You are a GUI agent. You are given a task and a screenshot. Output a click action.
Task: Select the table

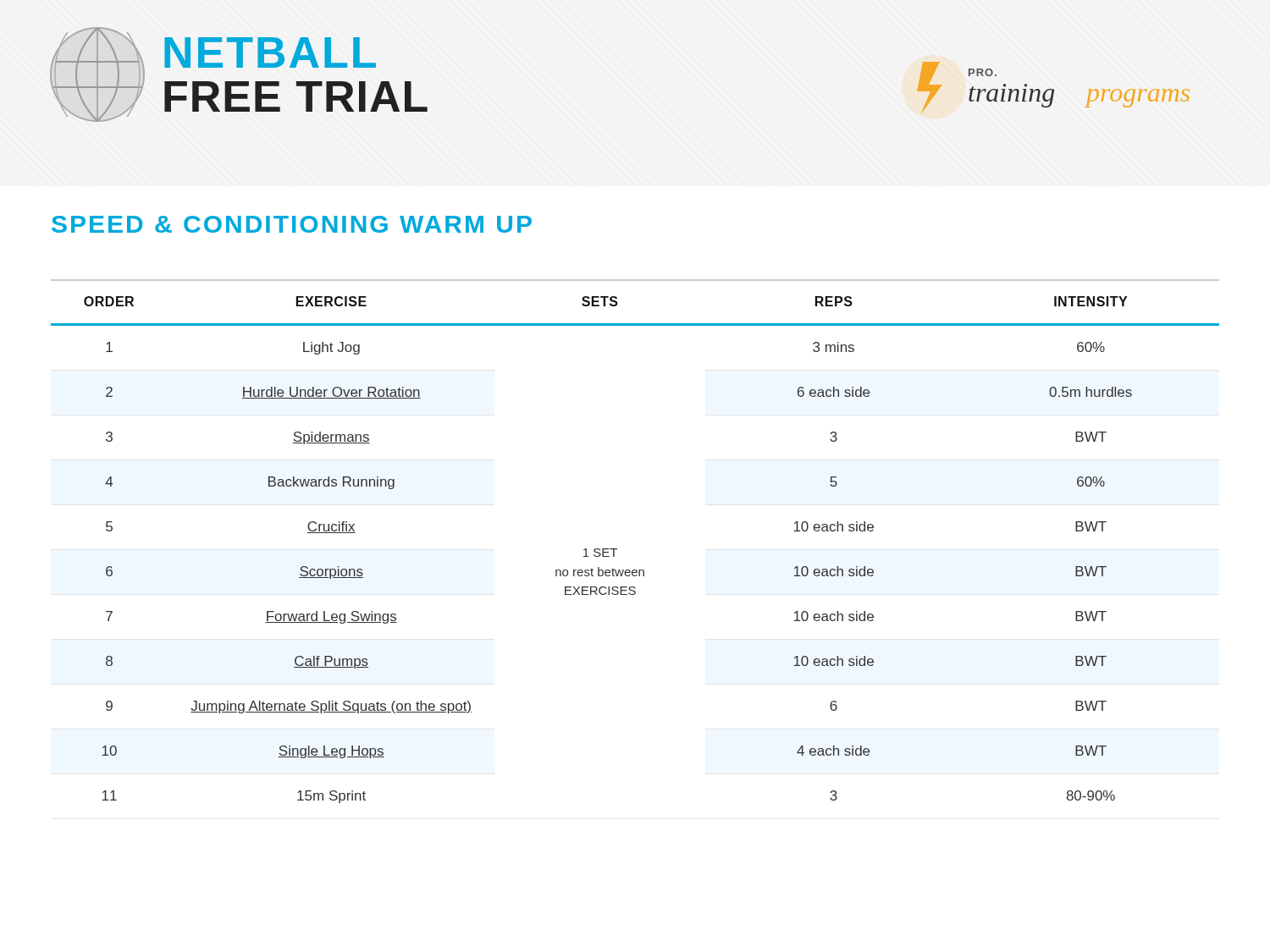coord(635,549)
